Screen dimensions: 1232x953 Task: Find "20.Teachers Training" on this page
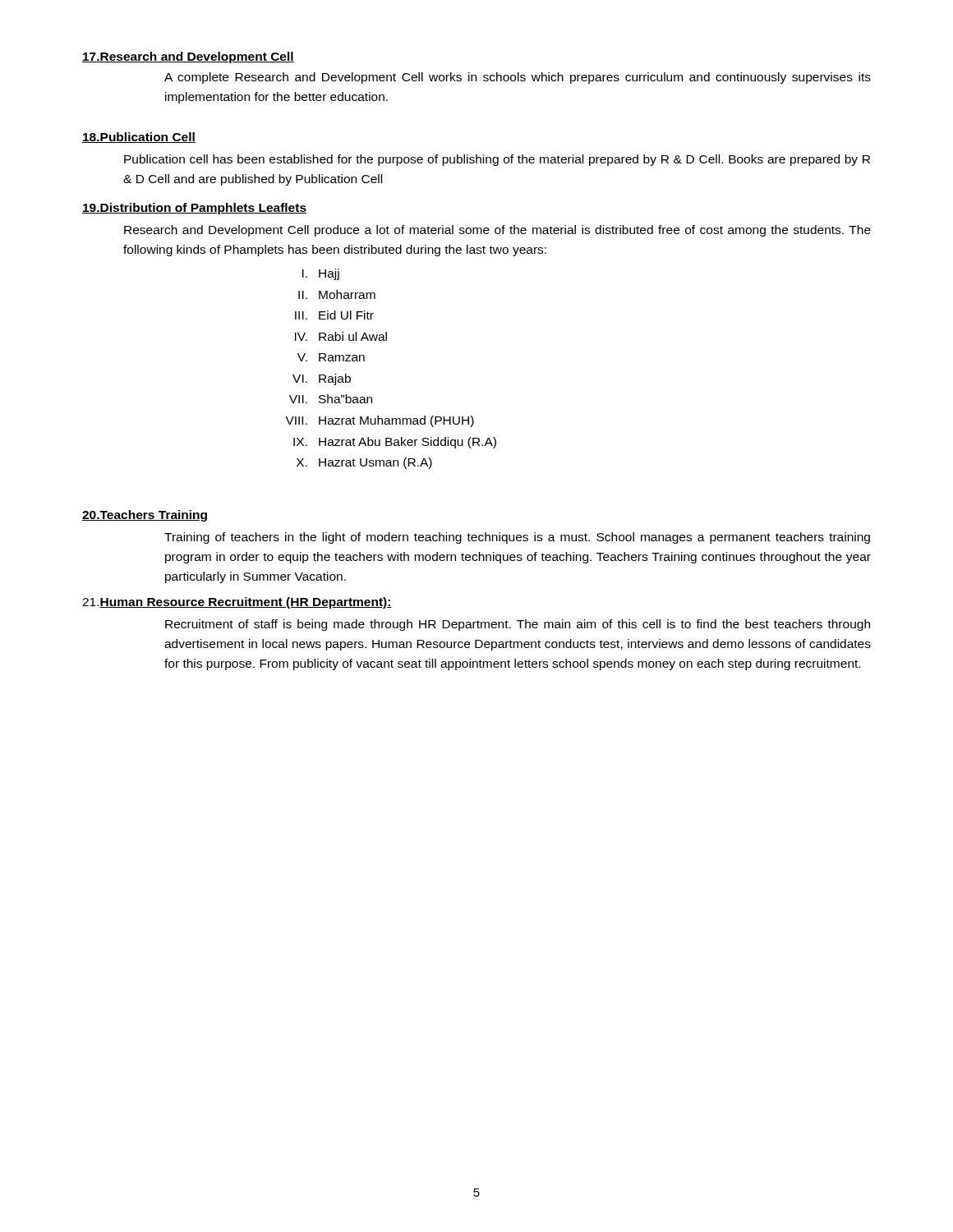click(145, 514)
